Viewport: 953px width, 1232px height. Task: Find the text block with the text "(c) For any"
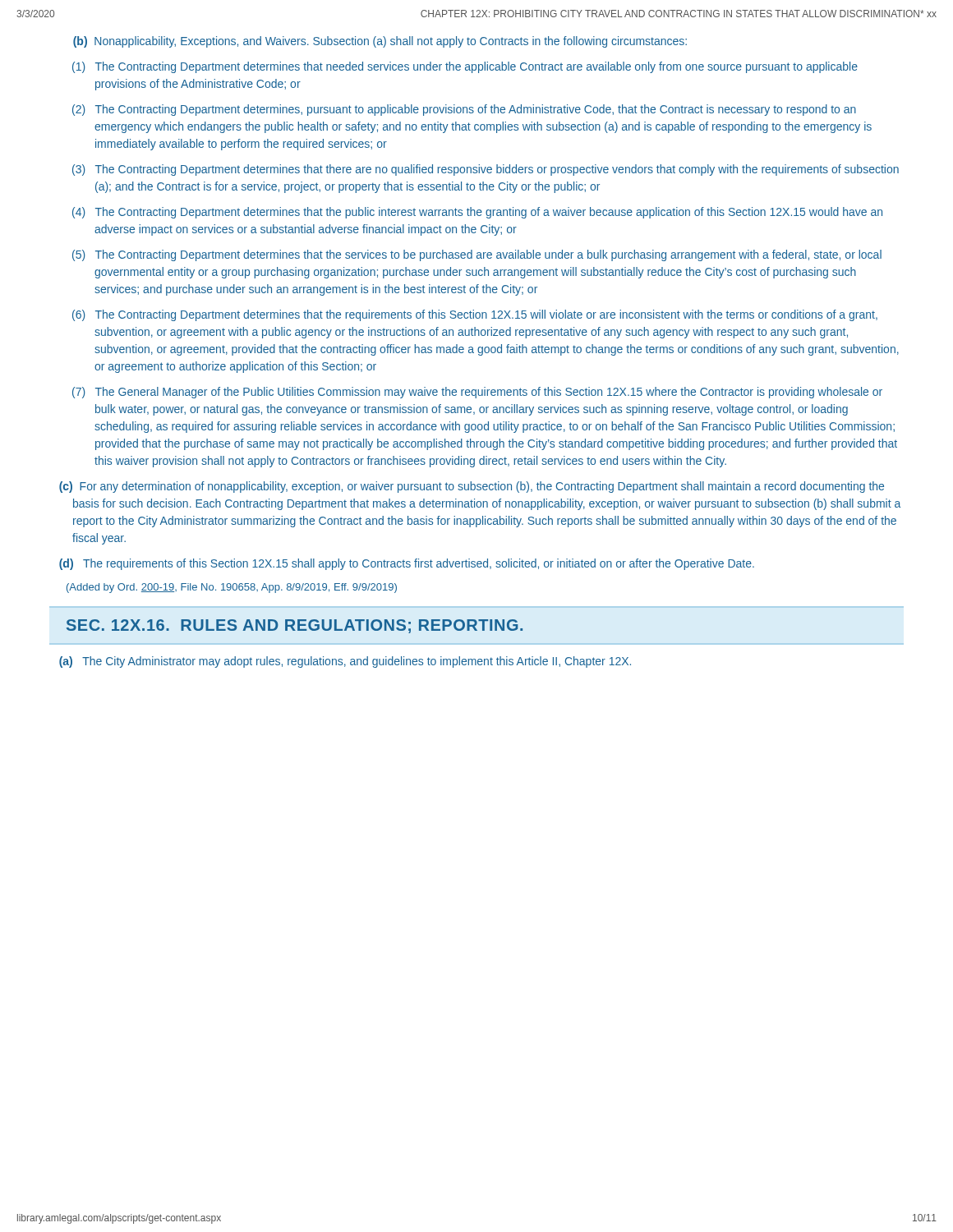click(475, 512)
